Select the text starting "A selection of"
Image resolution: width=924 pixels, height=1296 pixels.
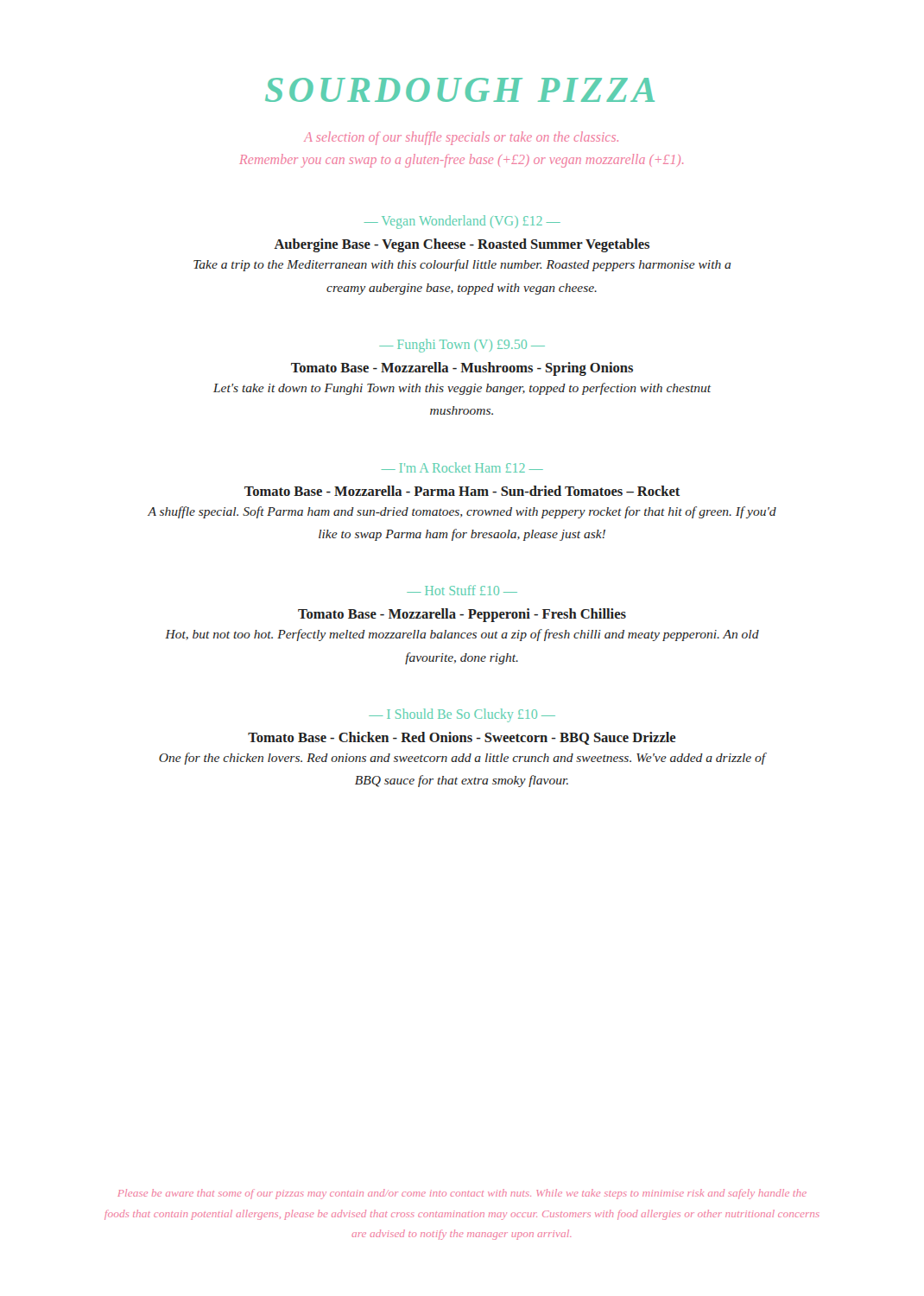462,148
